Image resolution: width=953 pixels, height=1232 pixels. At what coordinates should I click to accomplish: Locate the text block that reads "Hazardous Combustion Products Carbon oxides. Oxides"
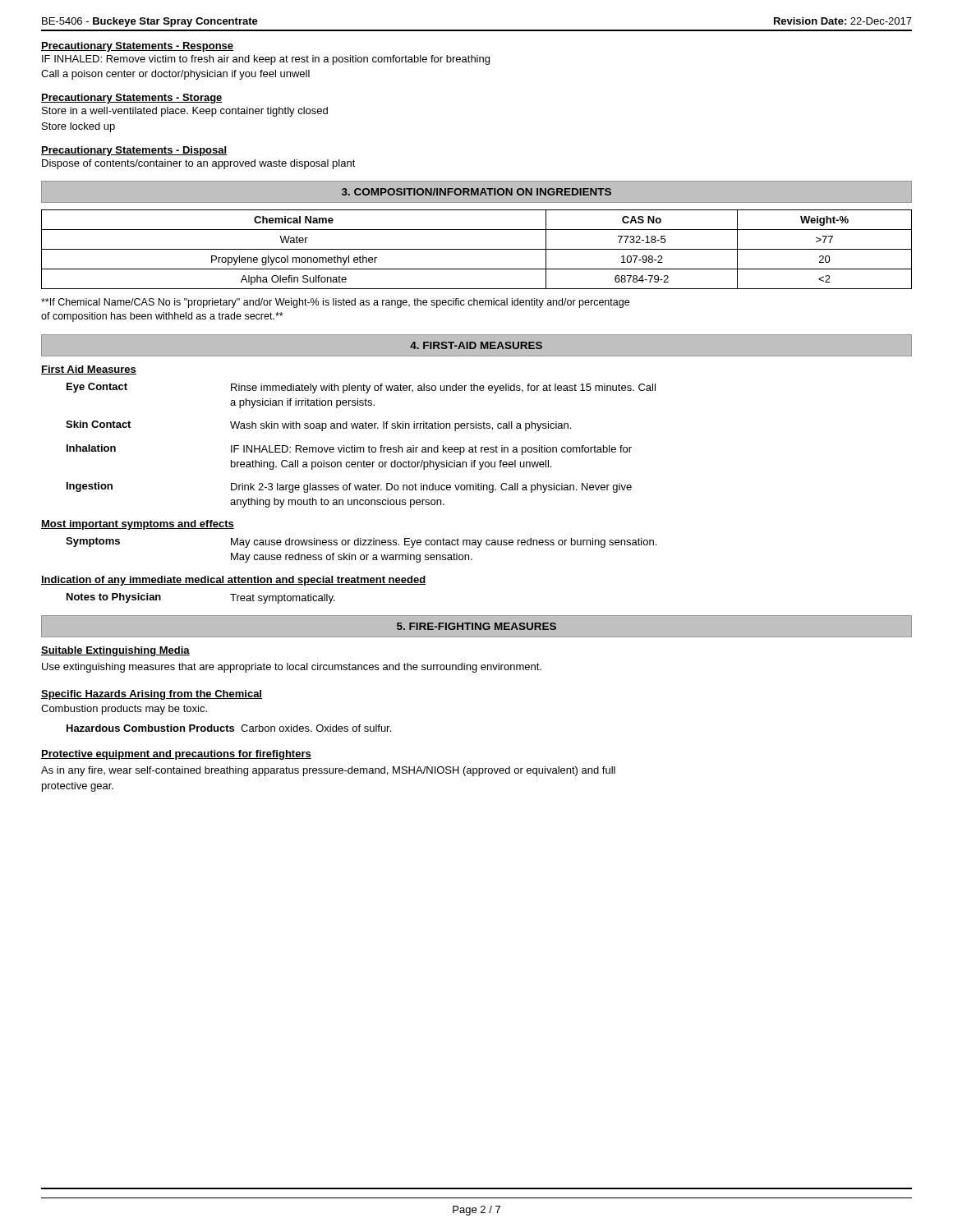point(229,728)
